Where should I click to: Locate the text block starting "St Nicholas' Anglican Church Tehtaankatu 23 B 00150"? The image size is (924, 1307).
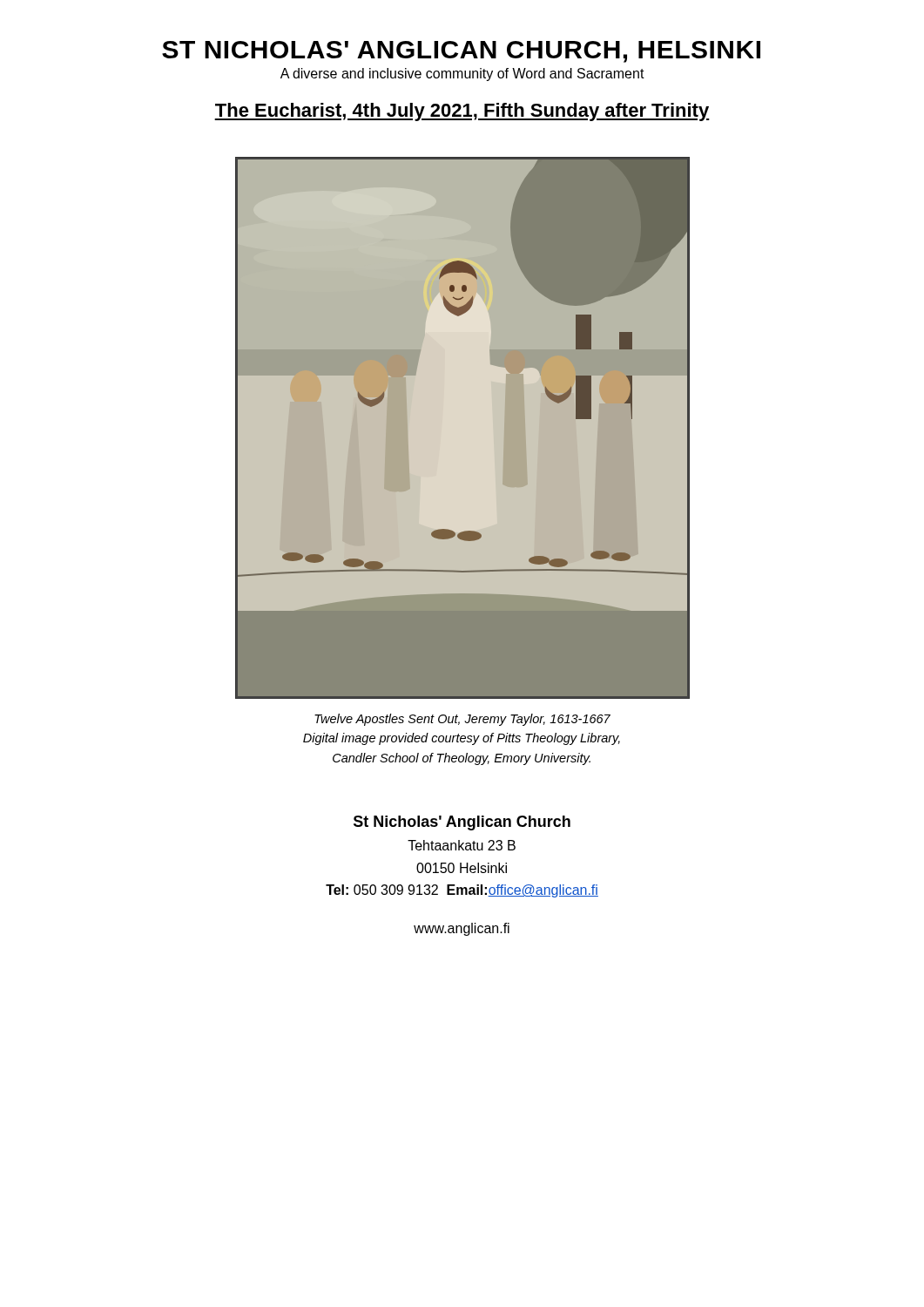coord(462,856)
